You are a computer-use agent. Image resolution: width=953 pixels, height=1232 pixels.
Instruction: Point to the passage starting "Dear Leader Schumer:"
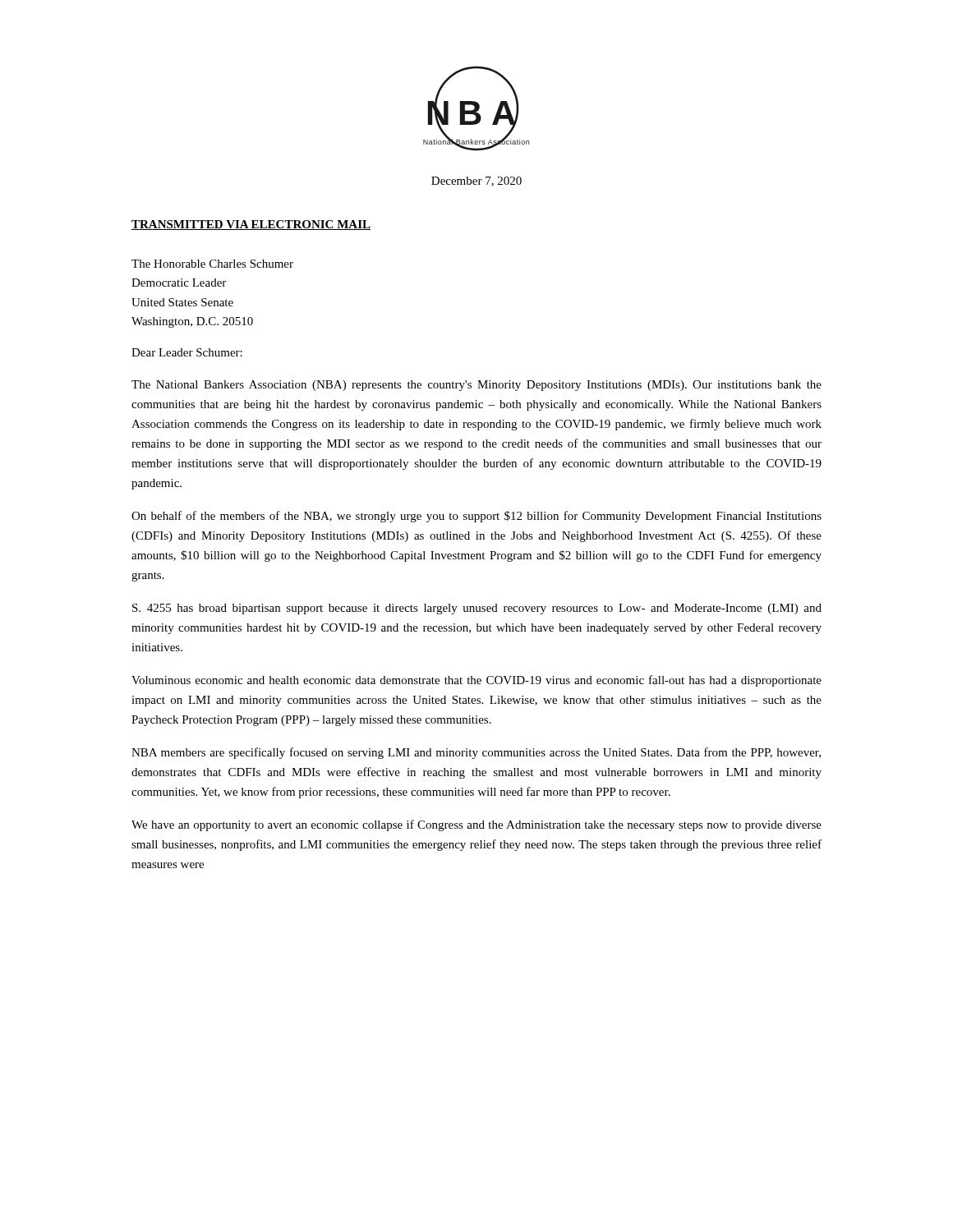[187, 352]
